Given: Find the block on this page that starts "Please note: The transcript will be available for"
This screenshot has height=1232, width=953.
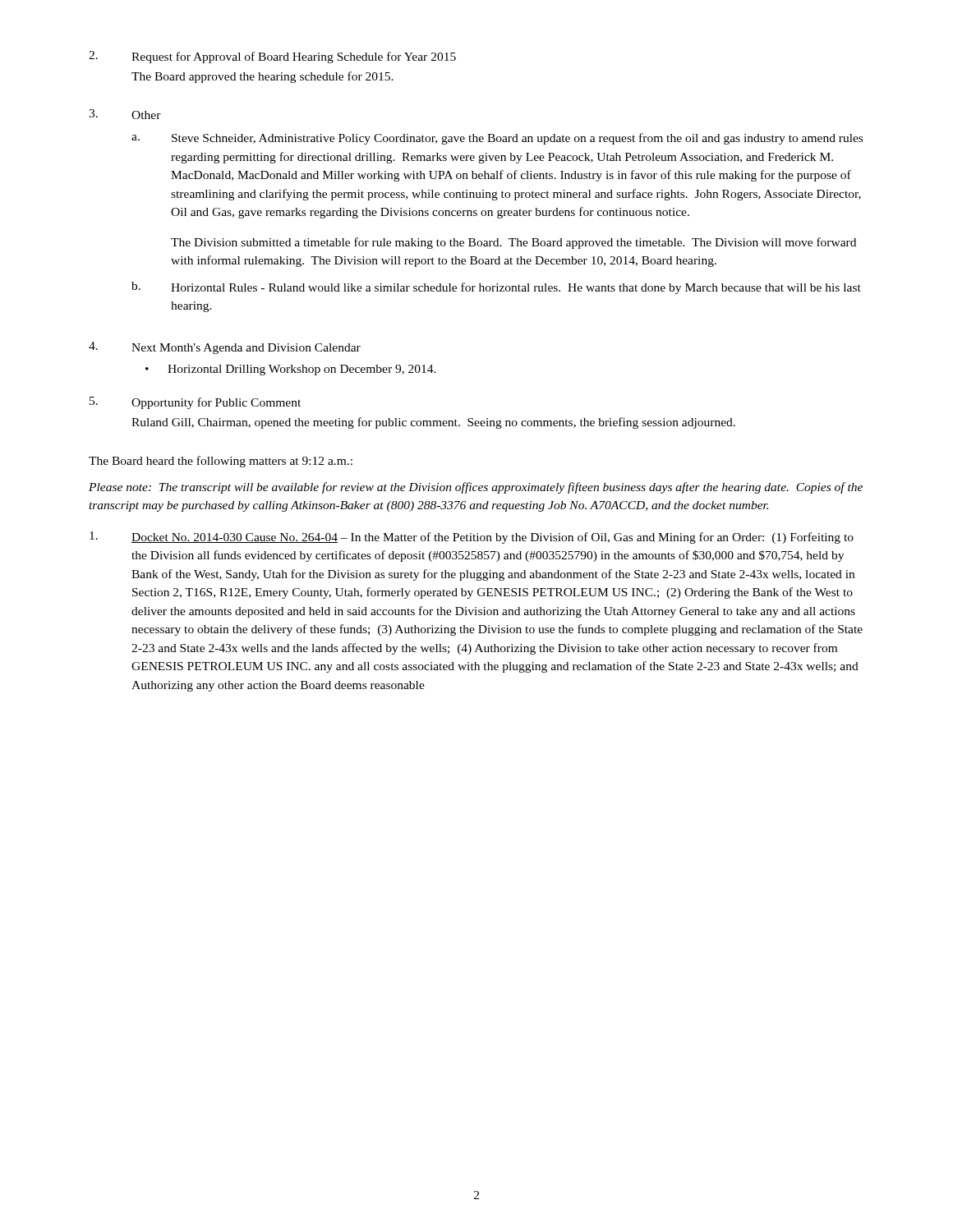Looking at the screenshot, I should (476, 496).
